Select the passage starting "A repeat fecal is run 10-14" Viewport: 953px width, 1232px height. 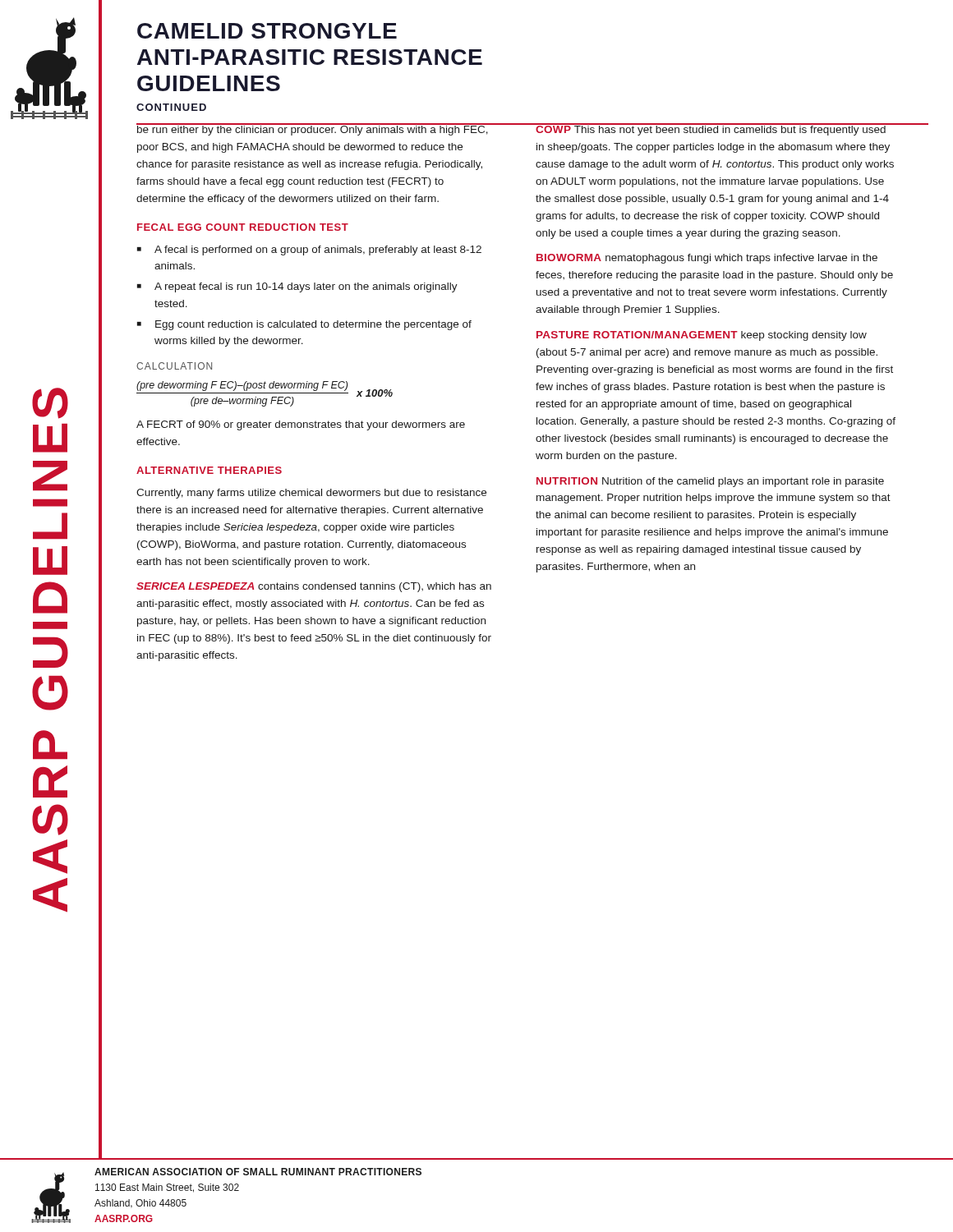pyautogui.click(x=306, y=295)
